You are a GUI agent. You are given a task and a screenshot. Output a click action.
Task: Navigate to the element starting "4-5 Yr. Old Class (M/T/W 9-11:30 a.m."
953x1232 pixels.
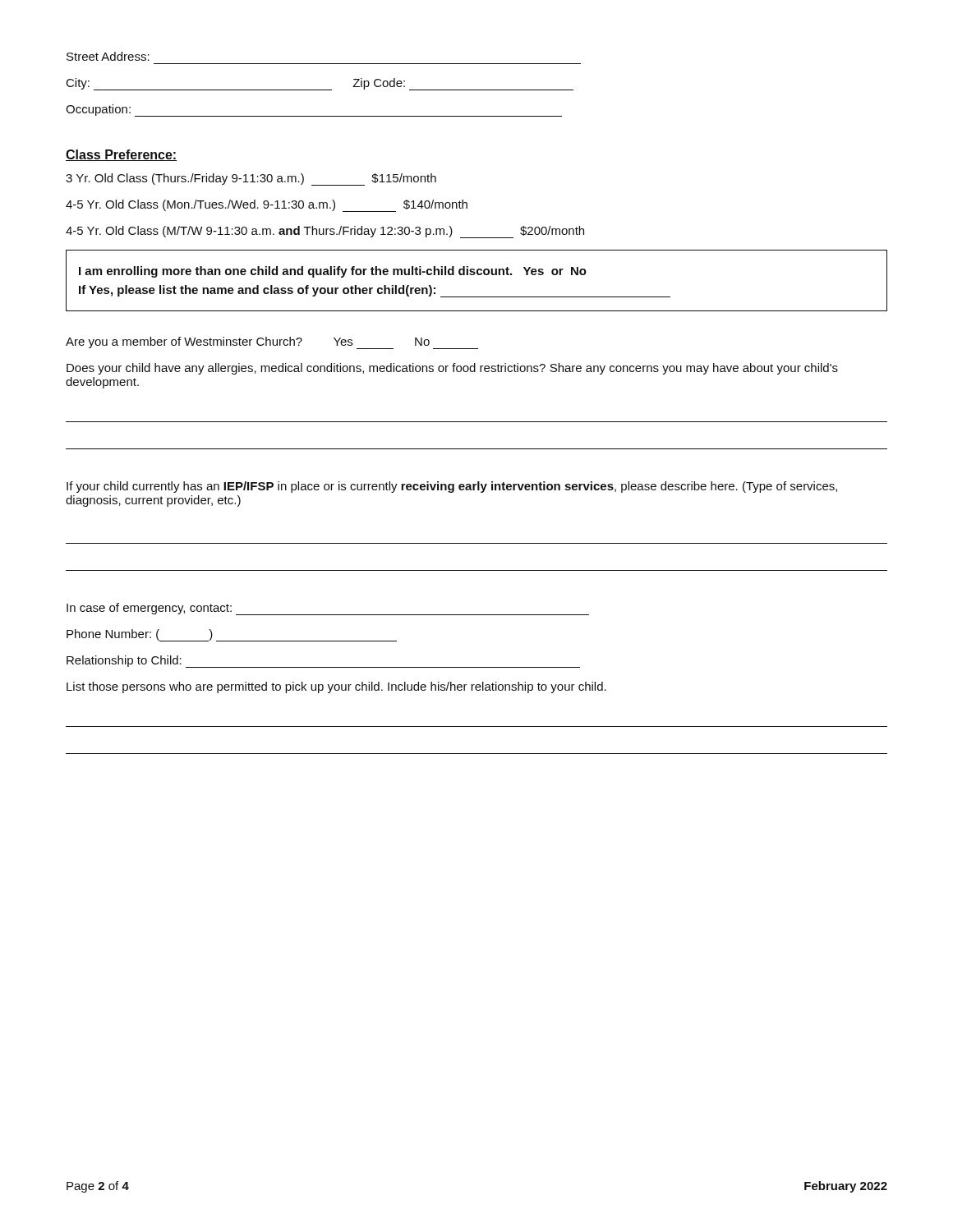coord(325,231)
